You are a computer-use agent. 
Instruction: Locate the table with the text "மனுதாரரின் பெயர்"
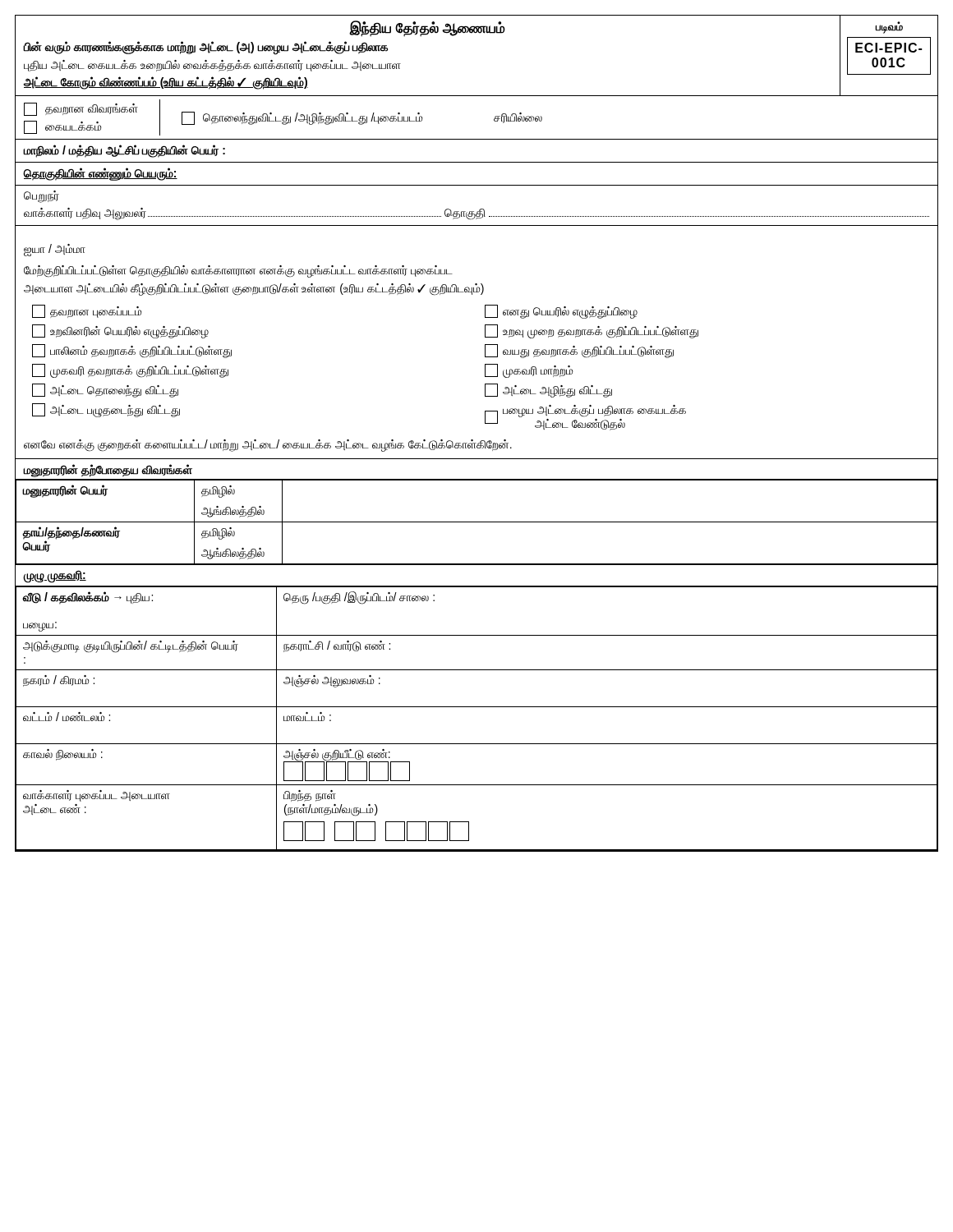pos(476,522)
